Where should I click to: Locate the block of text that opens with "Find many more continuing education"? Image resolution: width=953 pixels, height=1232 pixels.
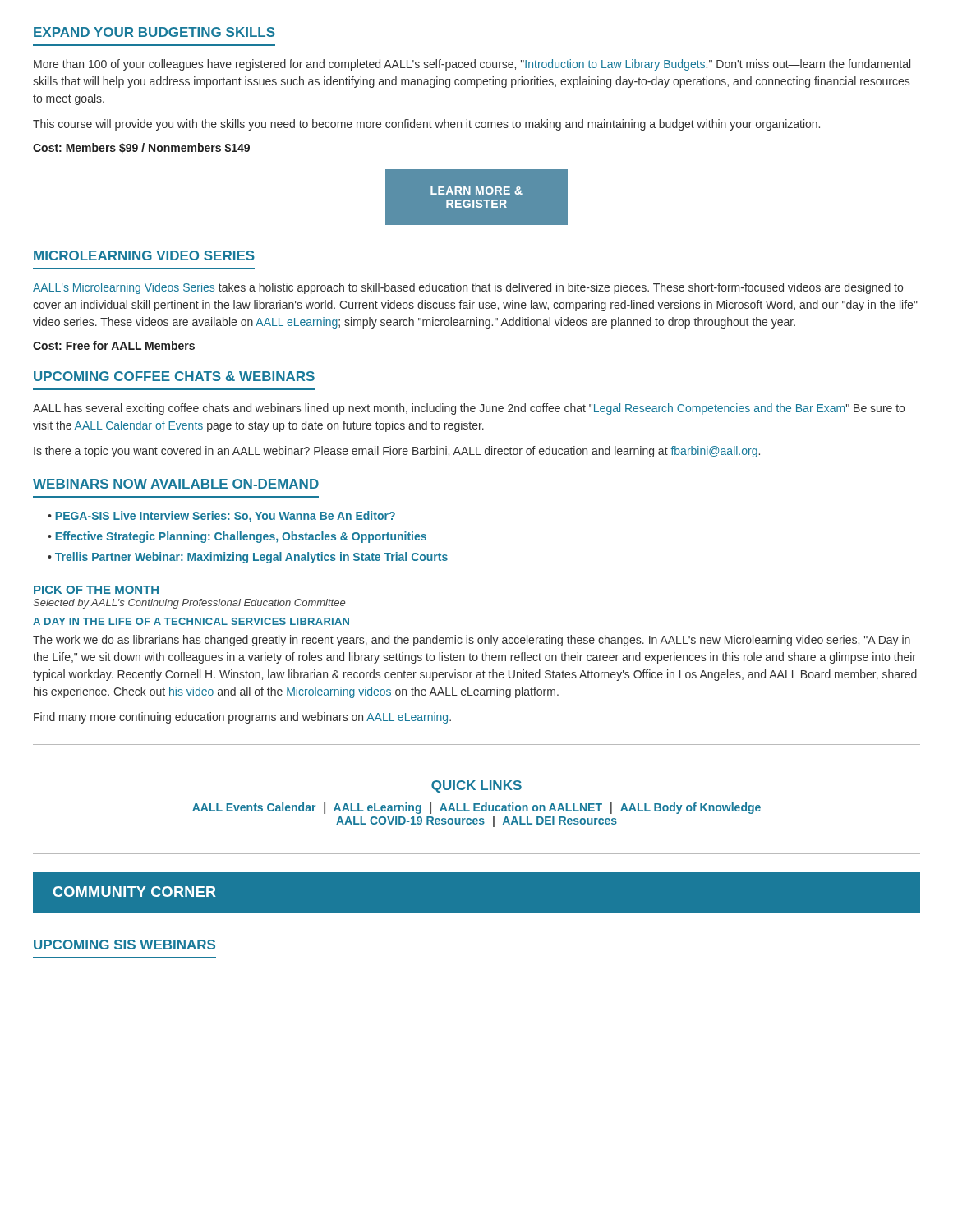(242, 717)
